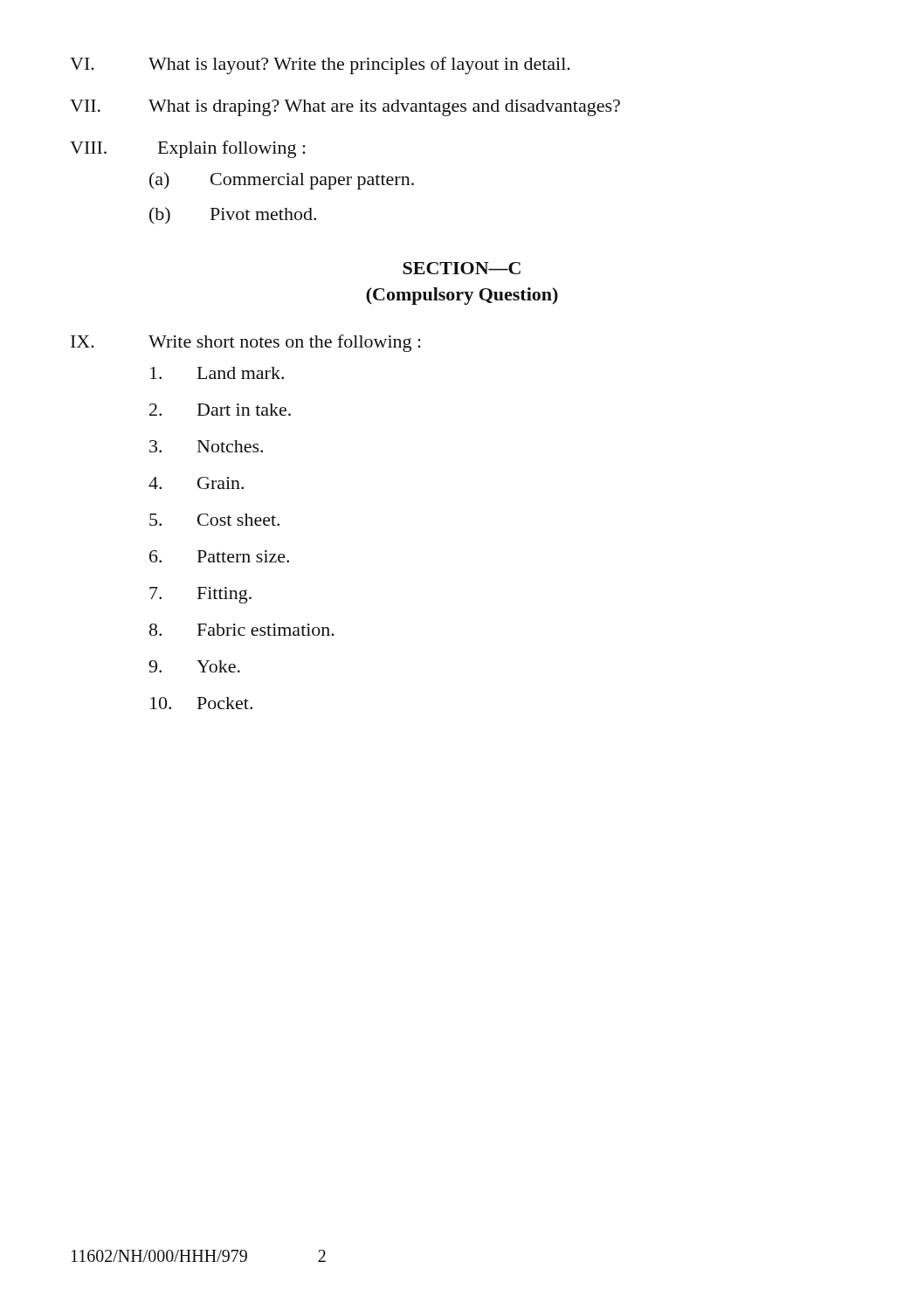Find the text block starting "VI. What is layout?"
The image size is (924, 1310).
pos(462,64)
